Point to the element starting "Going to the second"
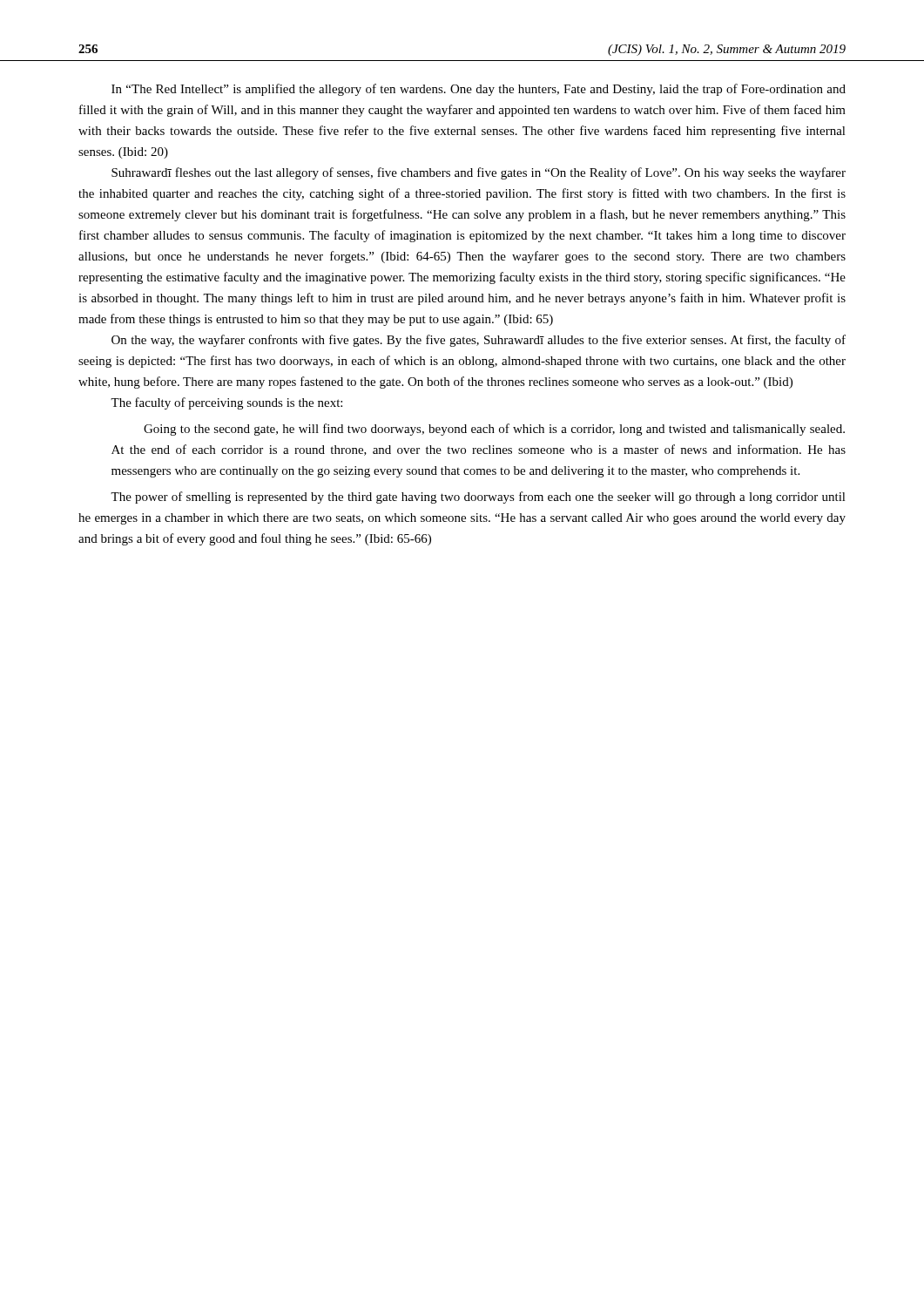This screenshot has width=924, height=1307. (478, 450)
